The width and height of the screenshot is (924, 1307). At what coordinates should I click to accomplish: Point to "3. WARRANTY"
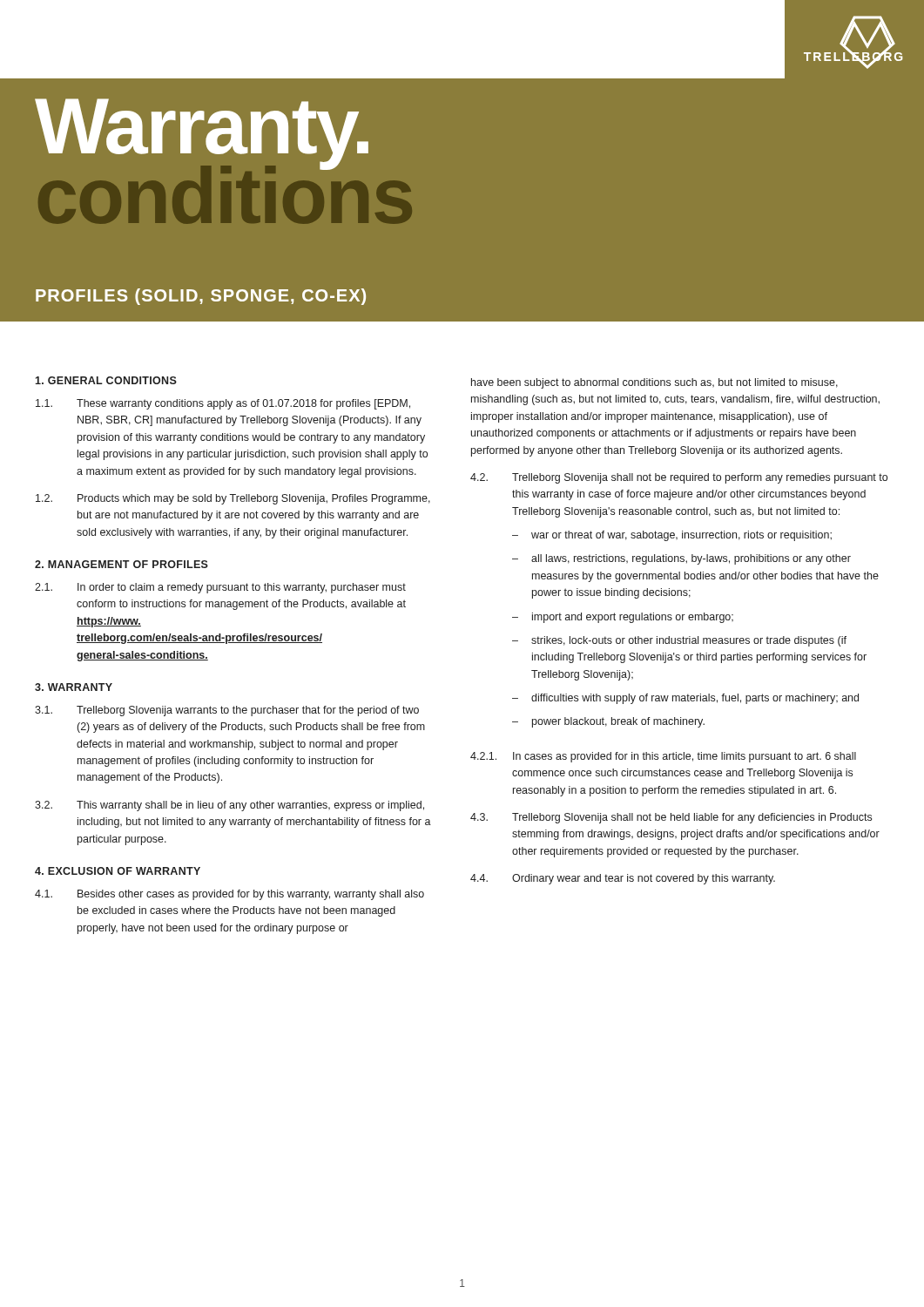[x=74, y=687]
